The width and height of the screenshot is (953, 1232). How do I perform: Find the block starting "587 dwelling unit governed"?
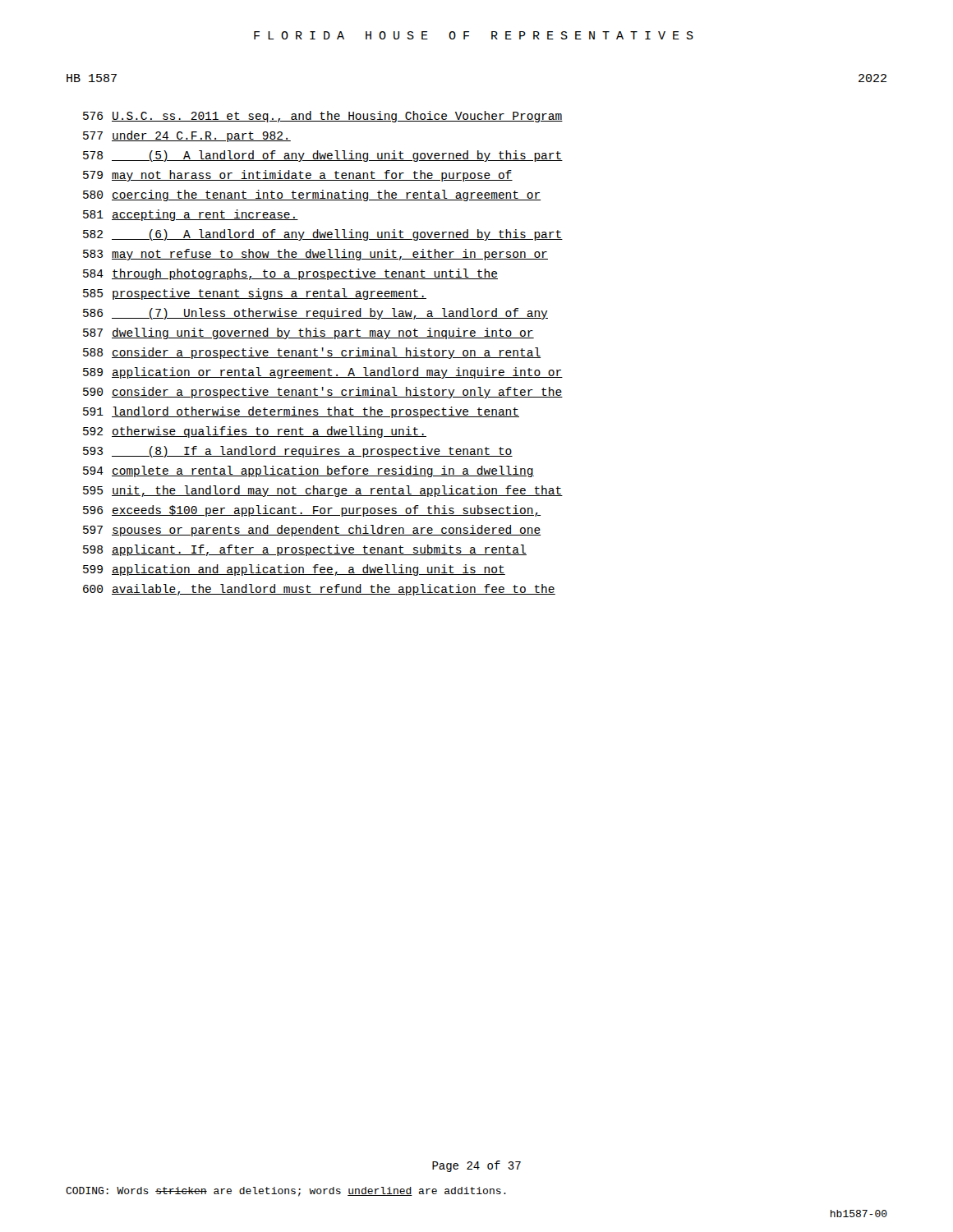tap(476, 334)
